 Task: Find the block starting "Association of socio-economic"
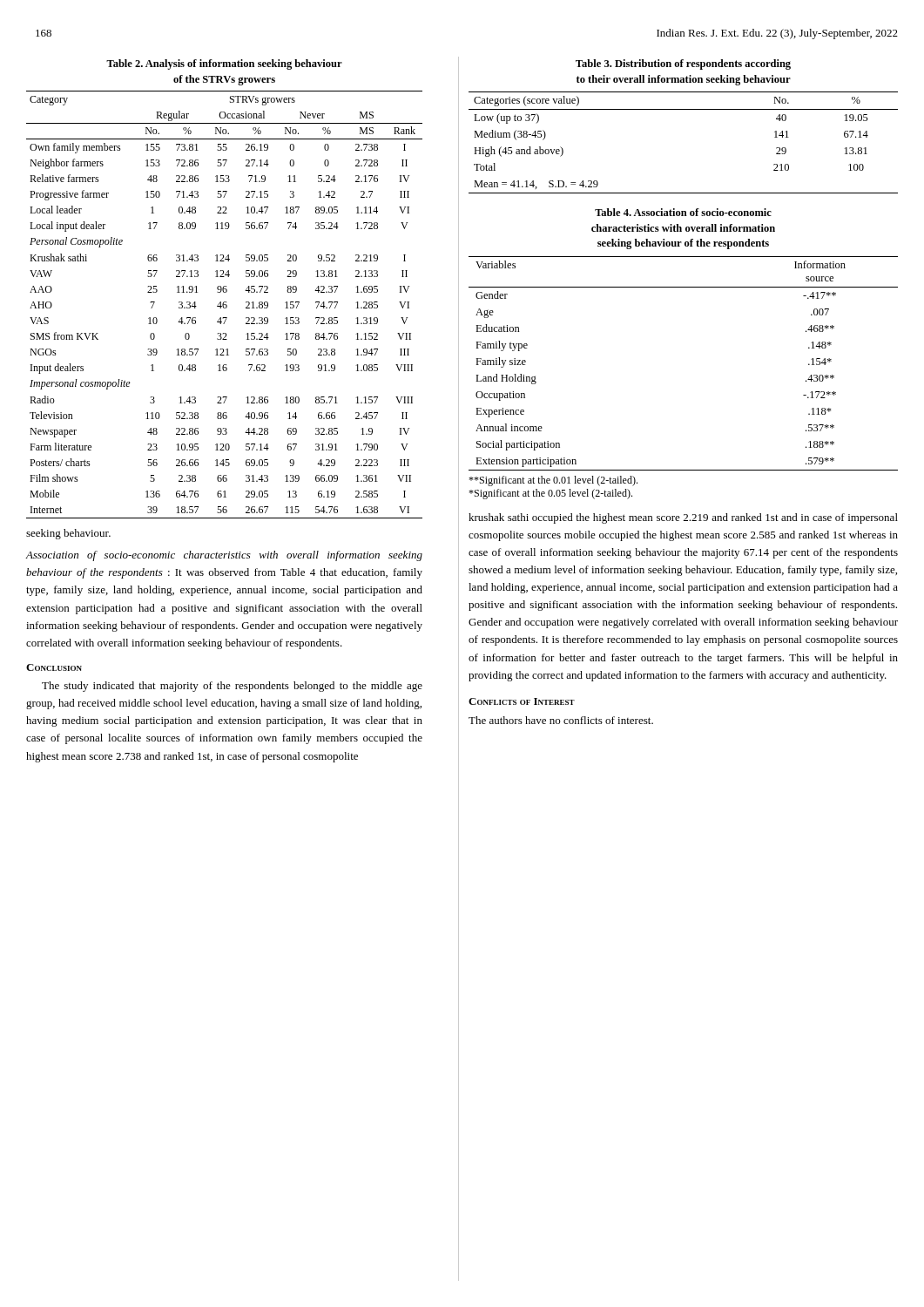point(224,599)
